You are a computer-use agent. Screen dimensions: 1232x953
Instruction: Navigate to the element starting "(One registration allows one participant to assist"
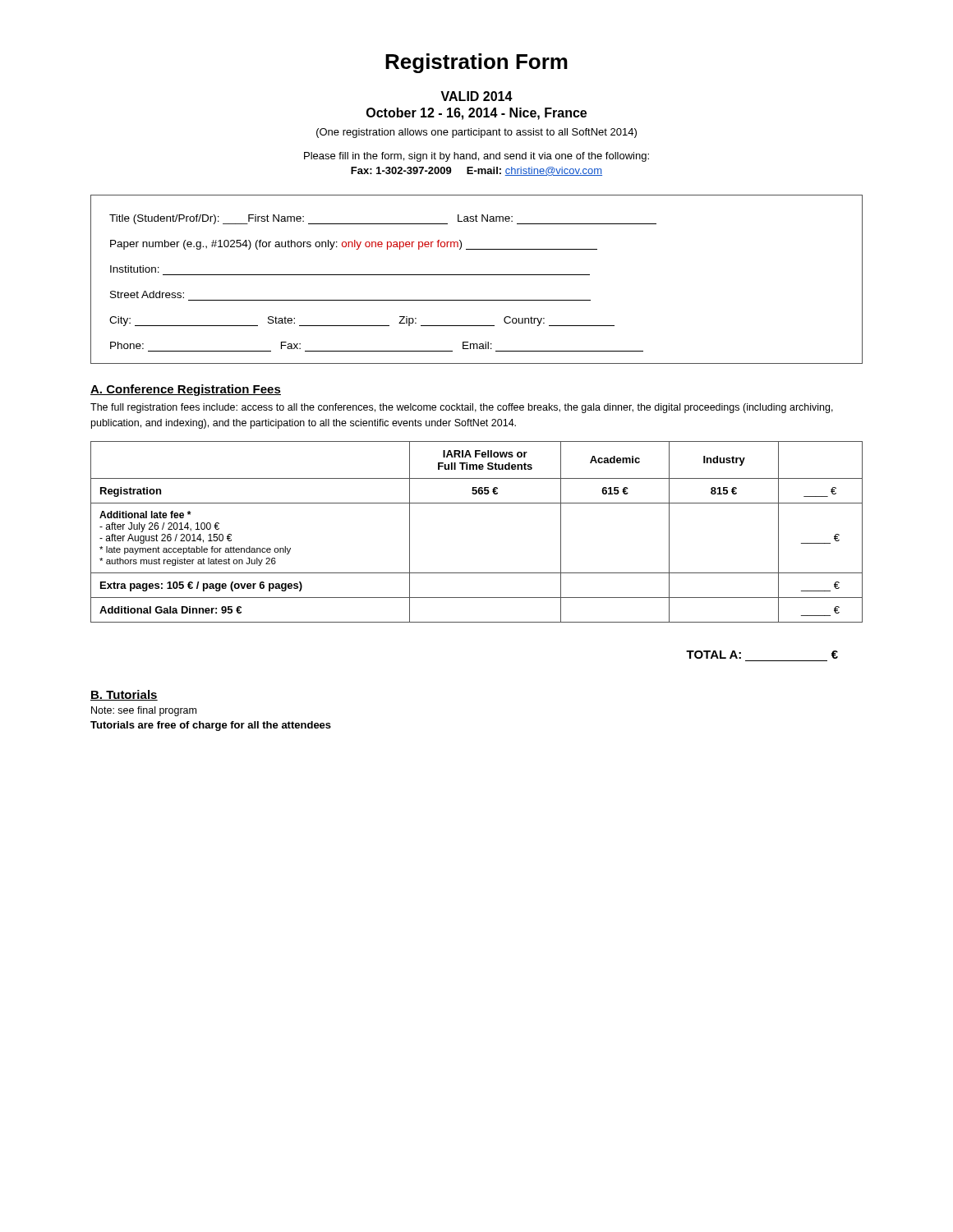(x=476, y=132)
